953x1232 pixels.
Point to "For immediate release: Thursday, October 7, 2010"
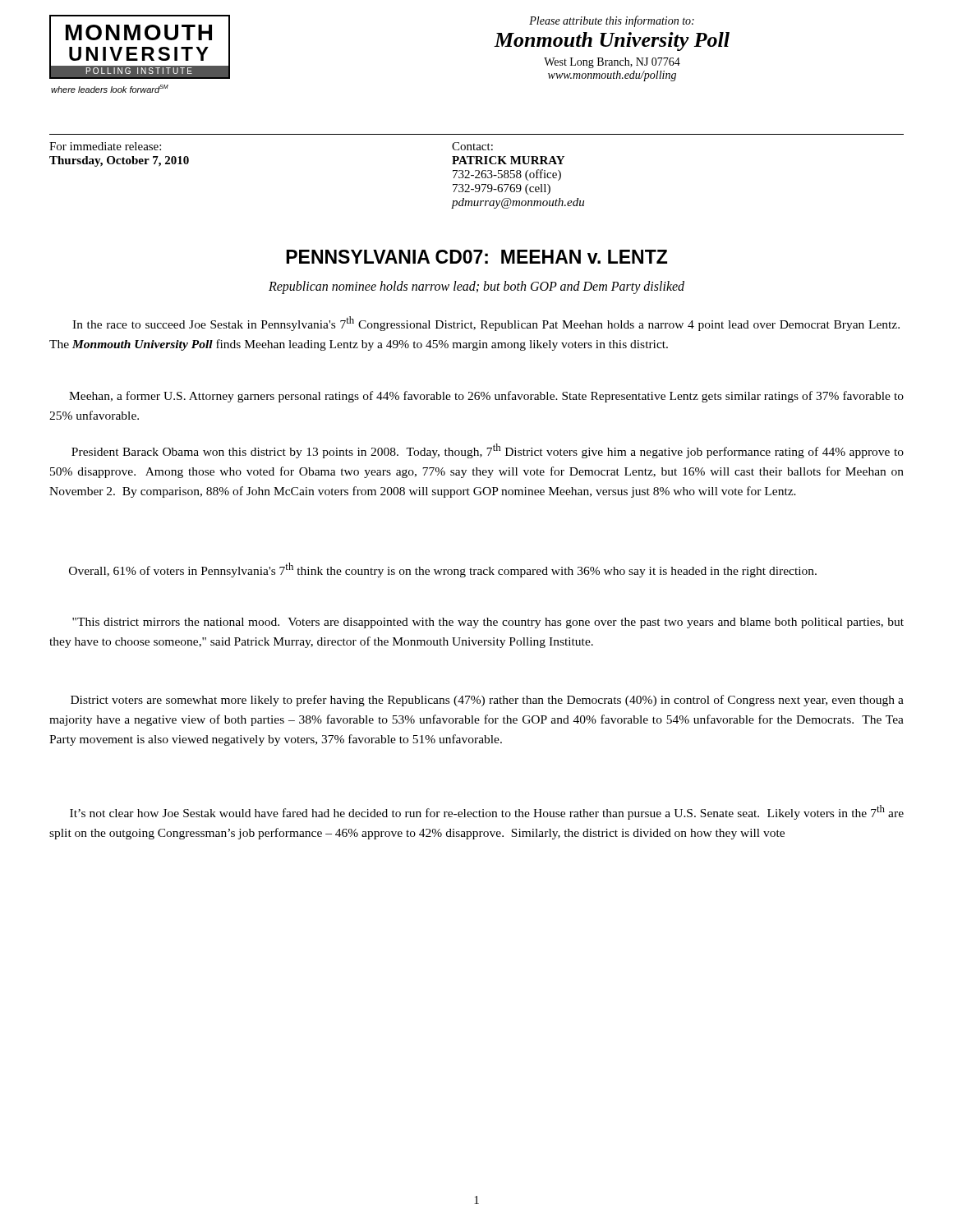(119, 153)
